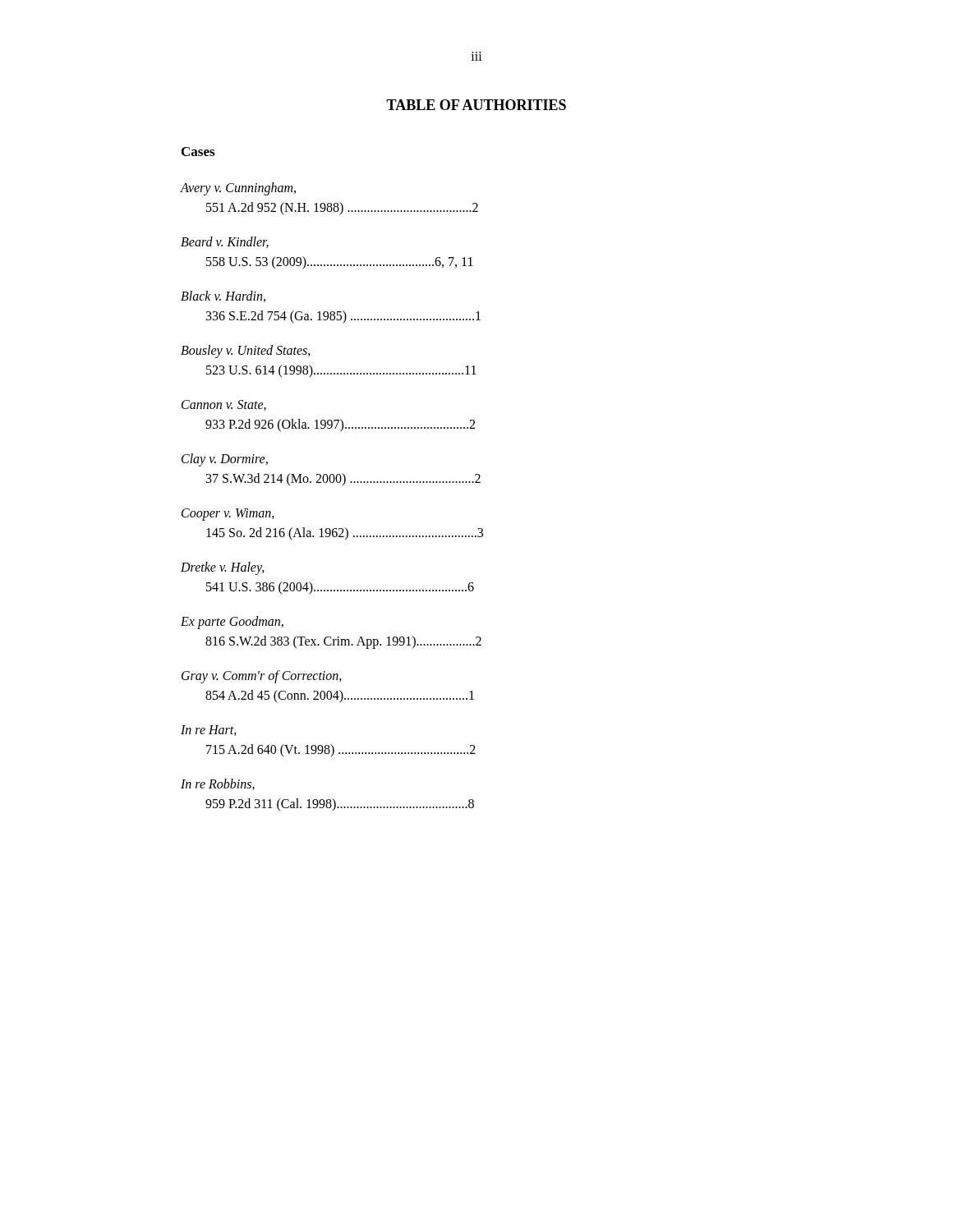Locate the block of text that opens with "Black v. Hardin, 336 S.E.2d 754 (Ga."
The height and width of the screenshot is (1232, 953).
pyautogui.click(x=223, y=297)
